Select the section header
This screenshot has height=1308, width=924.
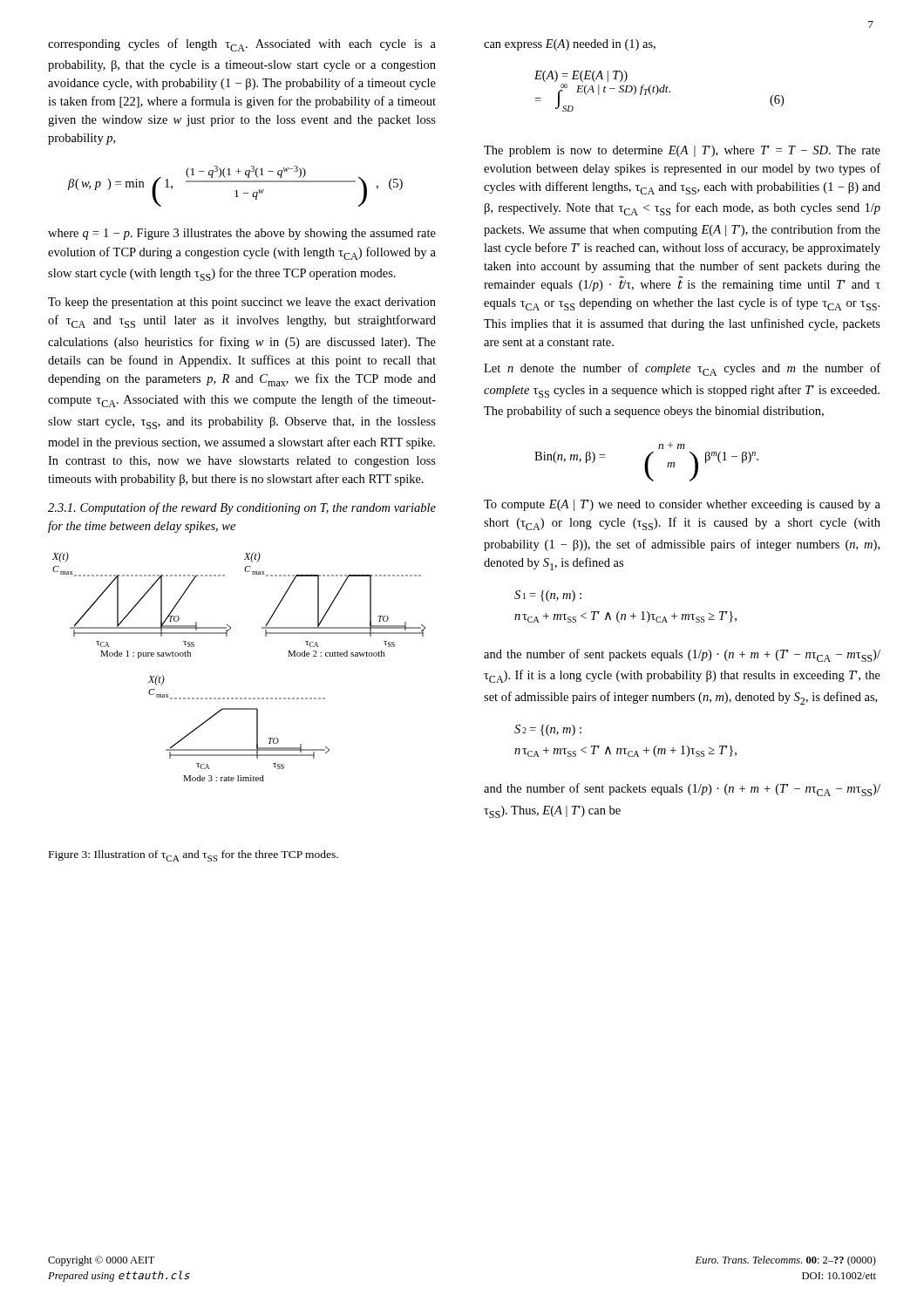coord(242,517)
